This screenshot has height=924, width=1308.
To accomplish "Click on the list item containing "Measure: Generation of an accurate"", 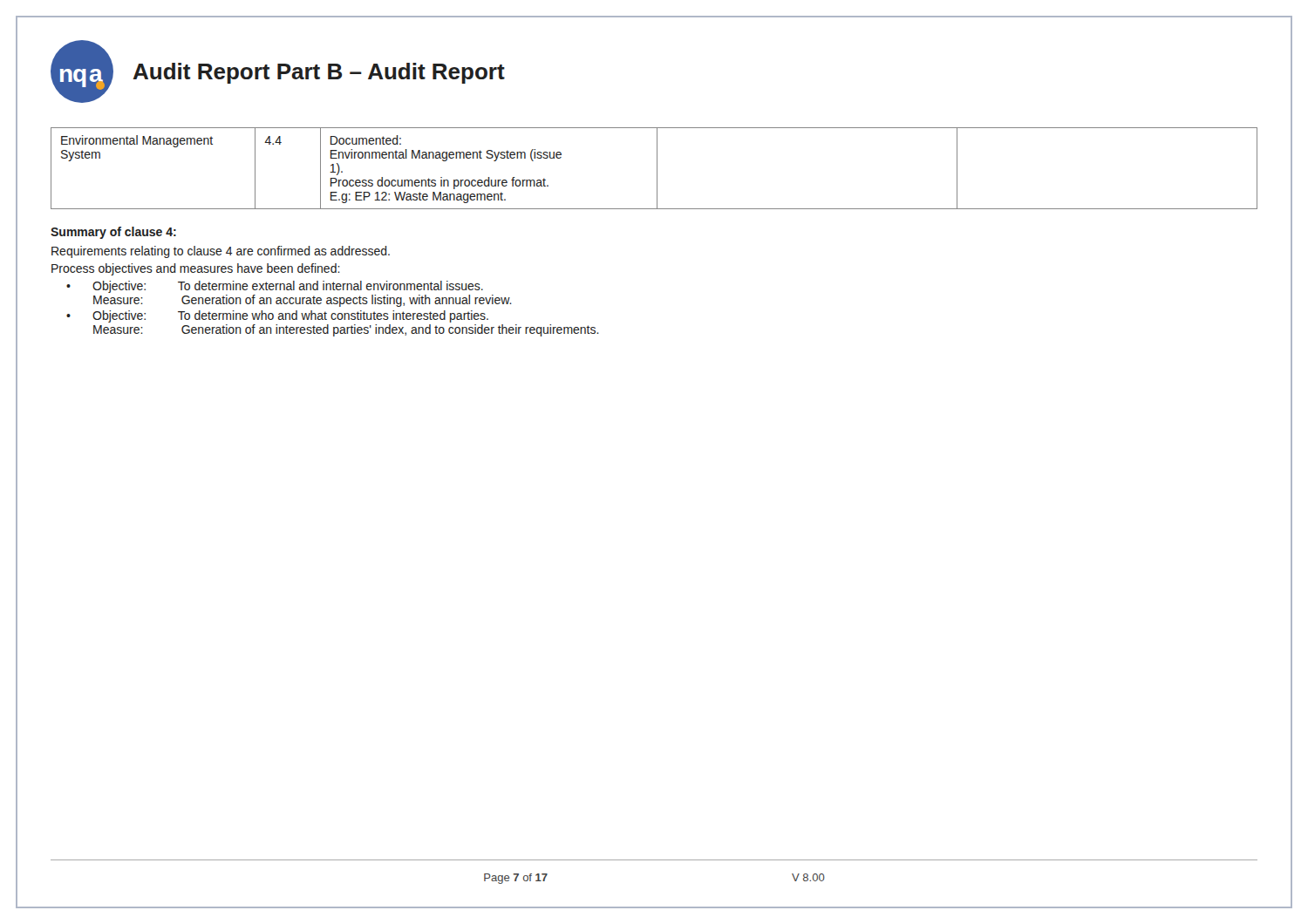I will point(302,300).
